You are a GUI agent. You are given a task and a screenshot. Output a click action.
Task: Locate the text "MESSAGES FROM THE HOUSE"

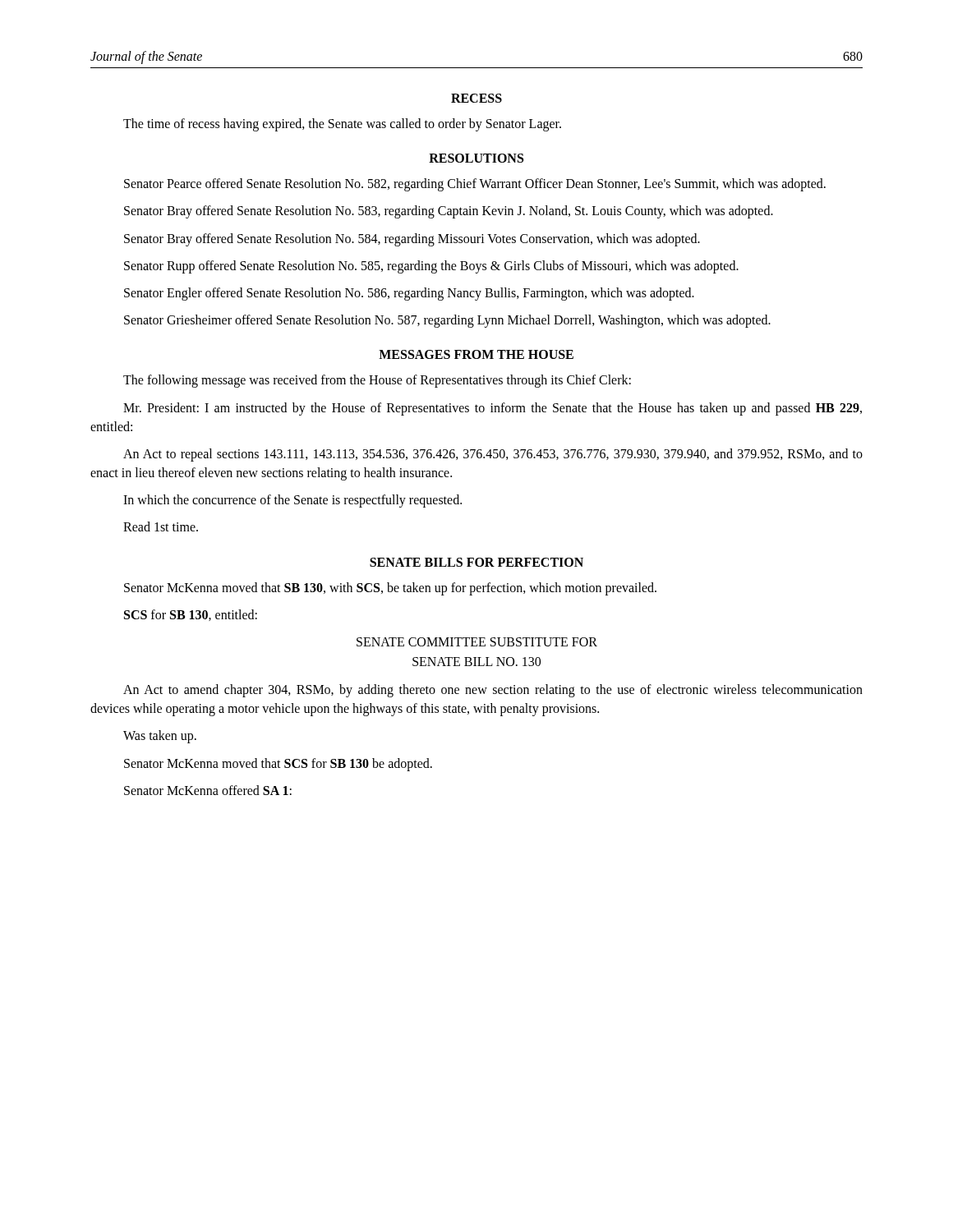tap(476, 355)
